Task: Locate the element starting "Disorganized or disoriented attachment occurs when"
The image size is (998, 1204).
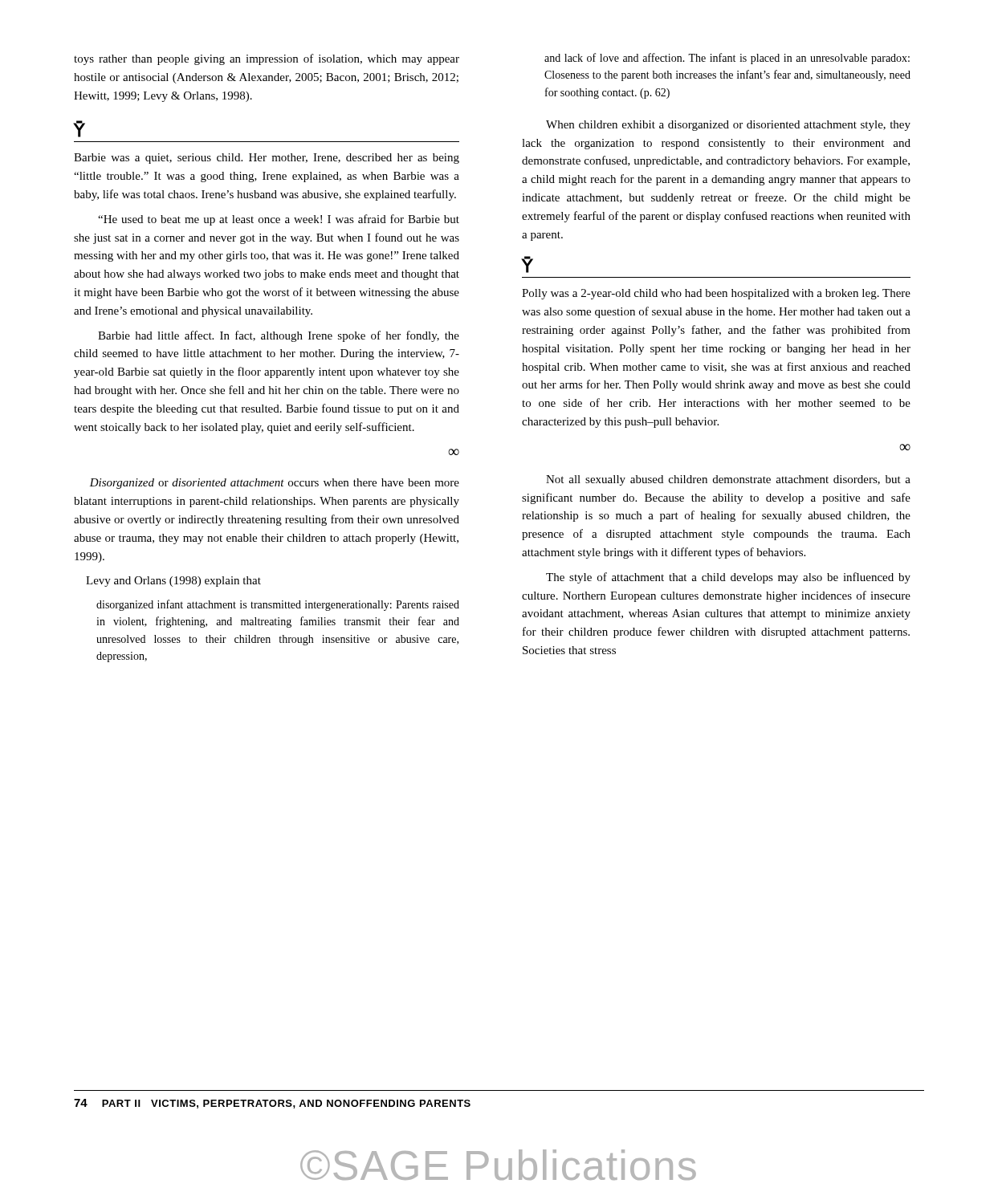Action: tap(267, 519)
